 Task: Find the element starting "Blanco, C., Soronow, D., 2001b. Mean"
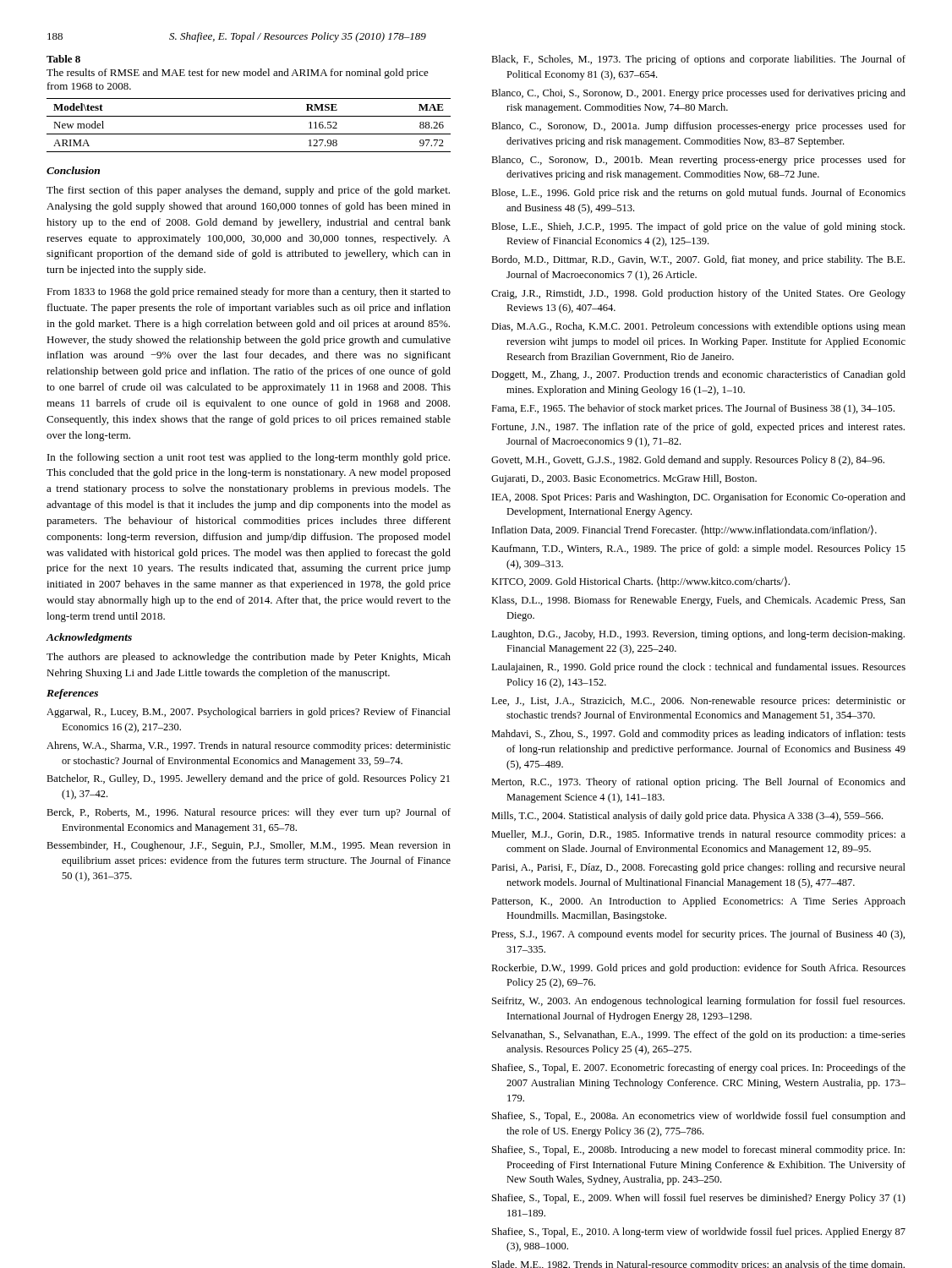698,167
